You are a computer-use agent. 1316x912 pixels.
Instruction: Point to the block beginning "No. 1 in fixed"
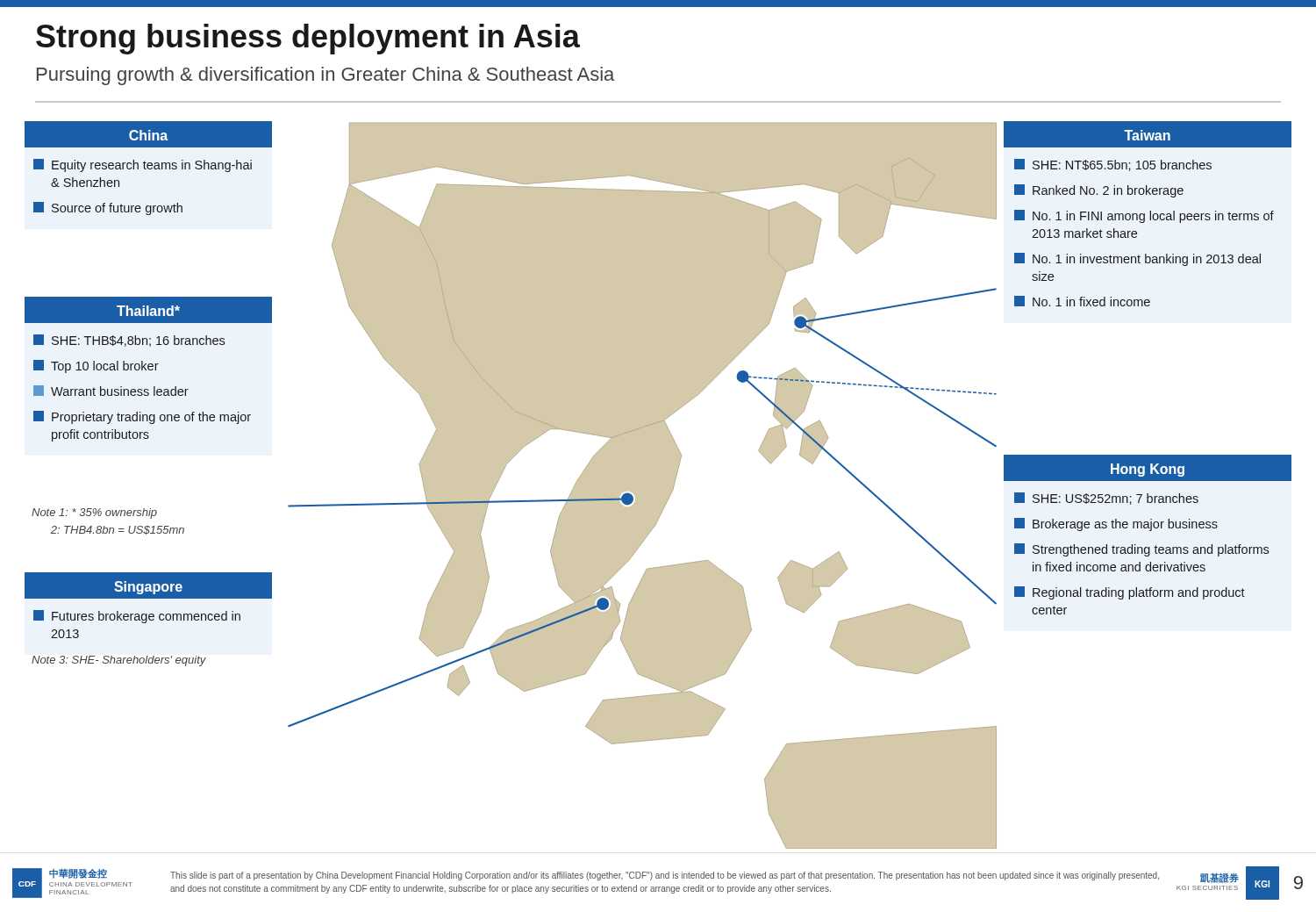point(1082,302)
